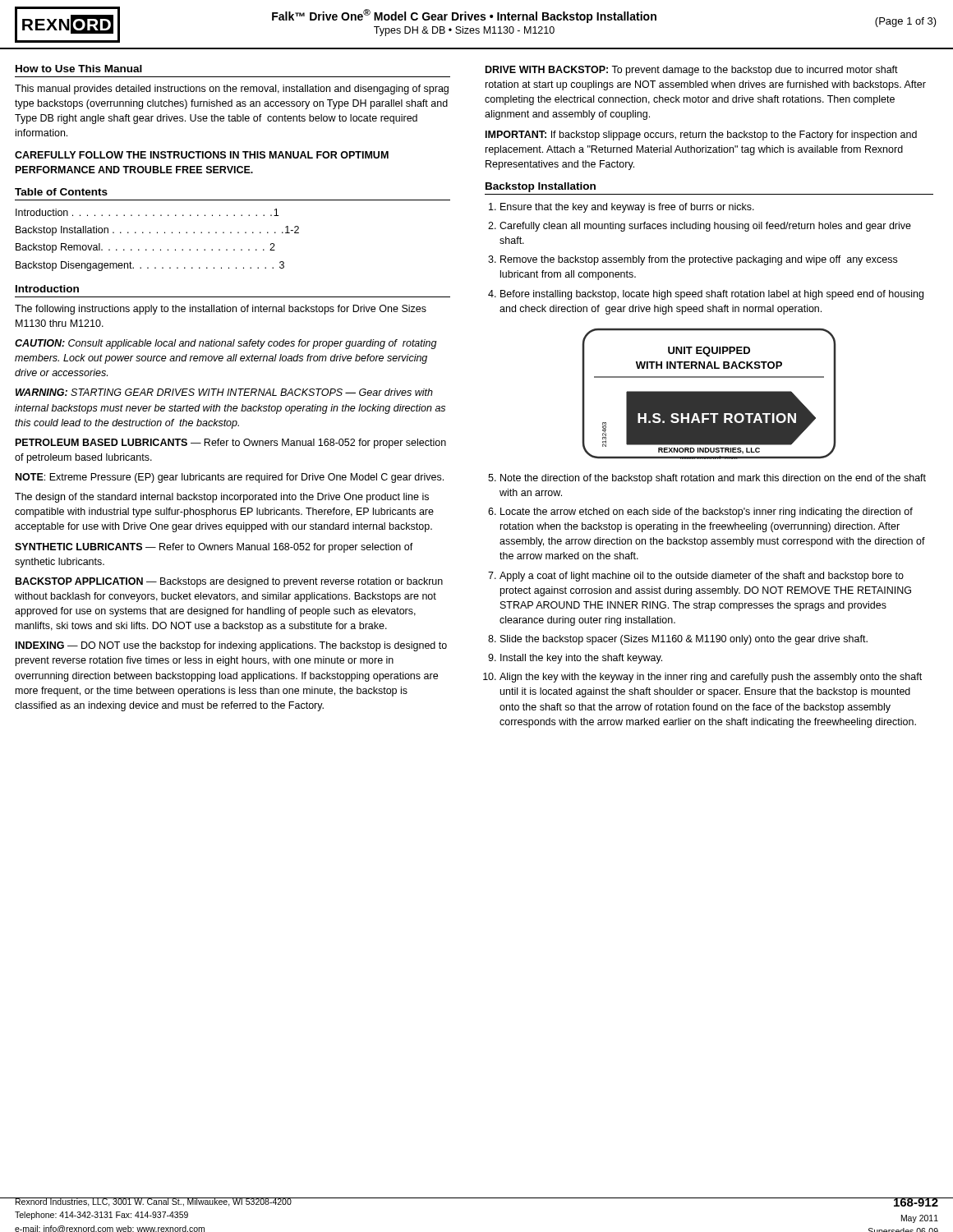Select the illustration
Viewport: 953px width, 1232px height.
click(x=709, y=393)
